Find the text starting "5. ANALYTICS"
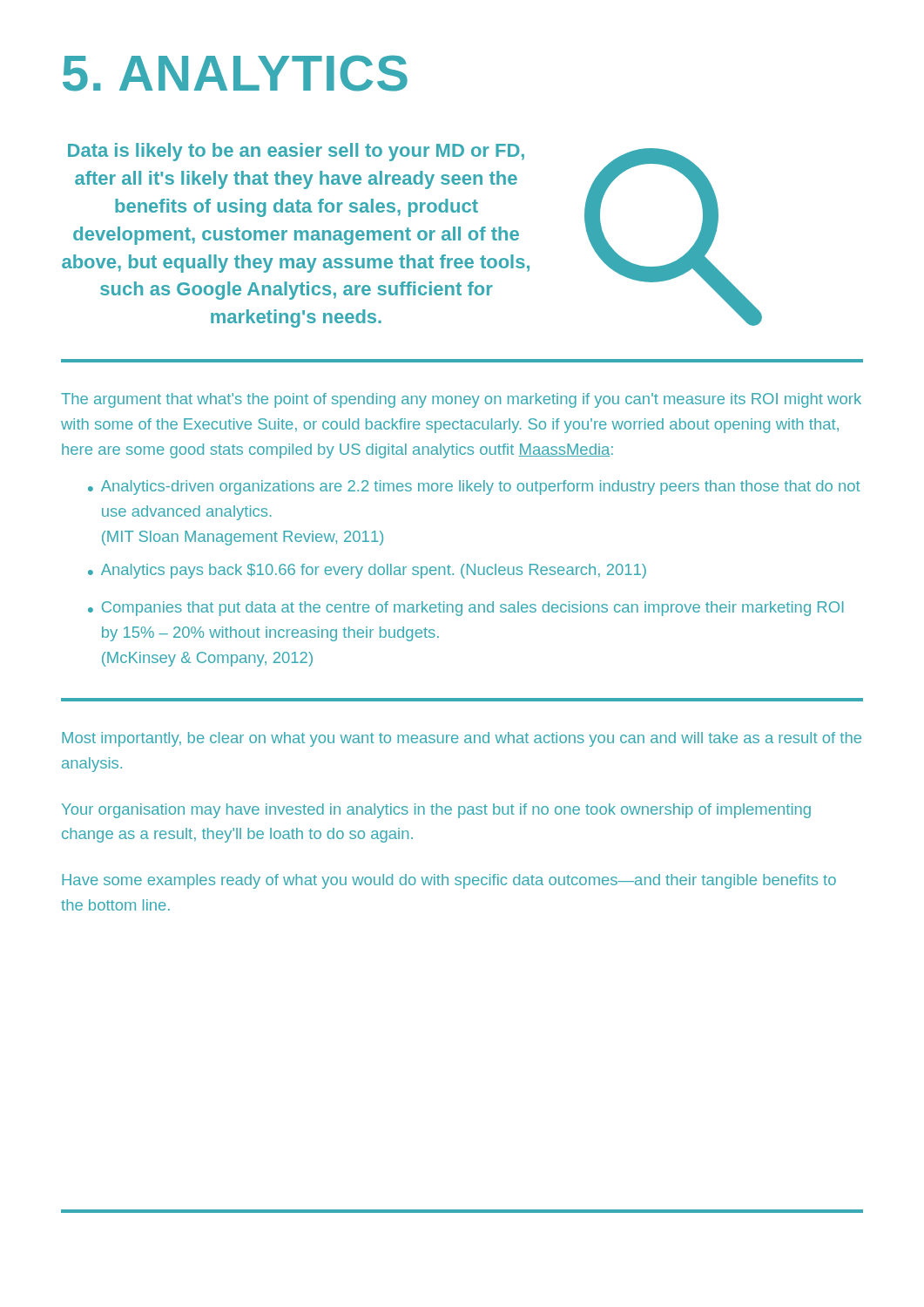Image resolution: width=924 pixels, height=1307 pixels. (236, 73)
